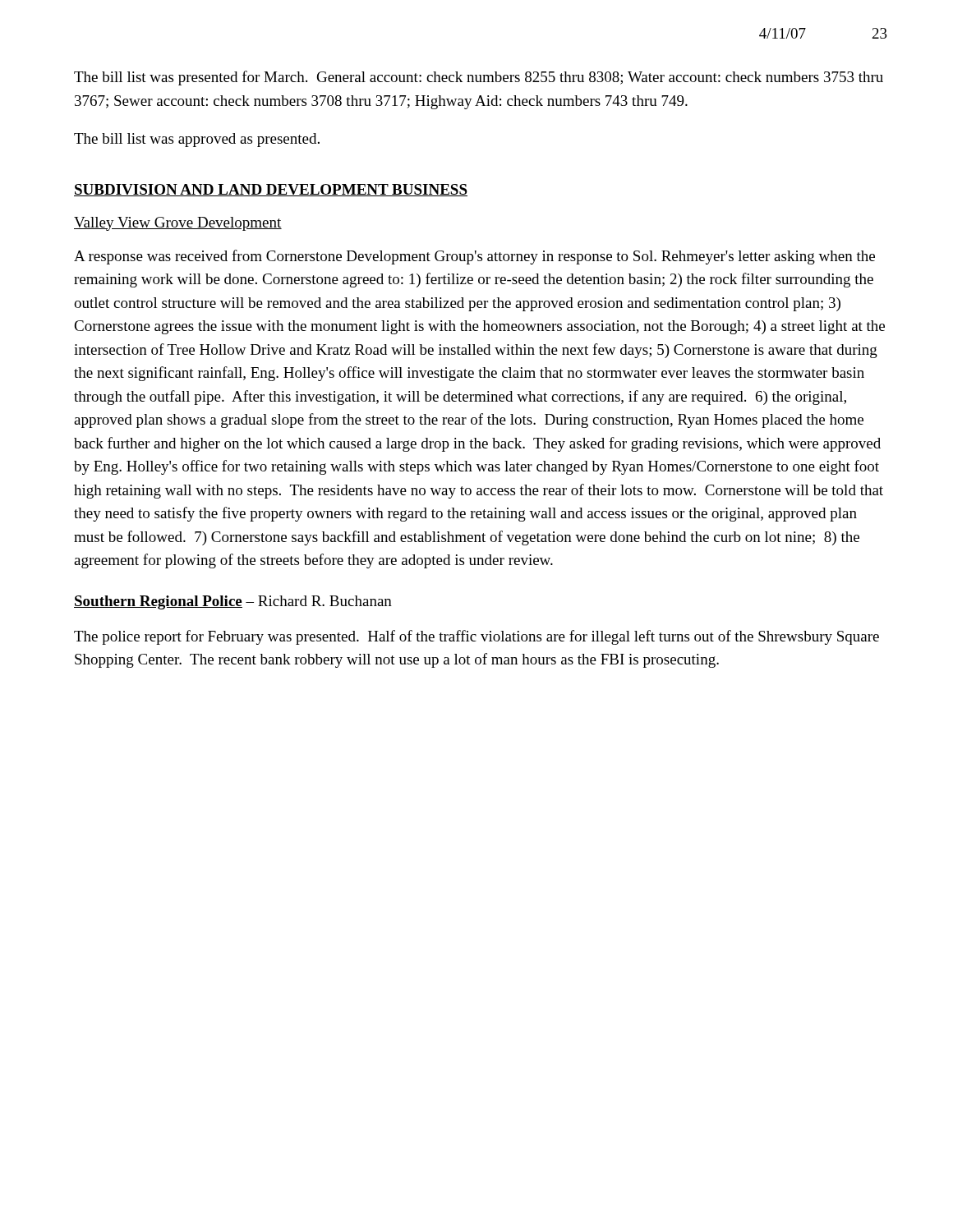The height and width of the screenshot is (1232, 953).
Task: Click on the section header with the text "SUBDIVISION AND LAND DEVELOPMENT"
Action: pyautogui.click(x=271, y=189)
